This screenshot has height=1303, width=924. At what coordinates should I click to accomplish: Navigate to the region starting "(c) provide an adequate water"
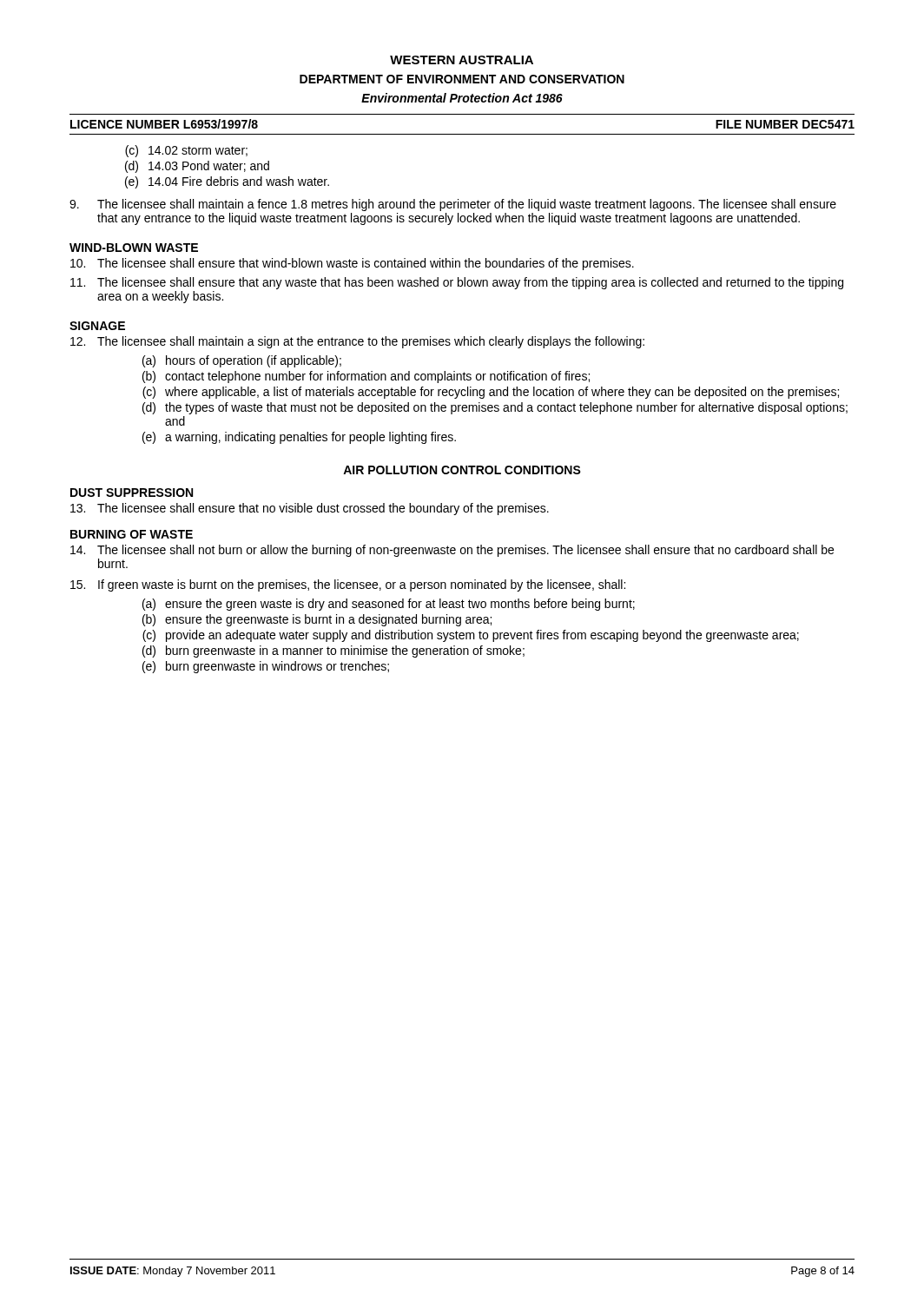[461, 635]
